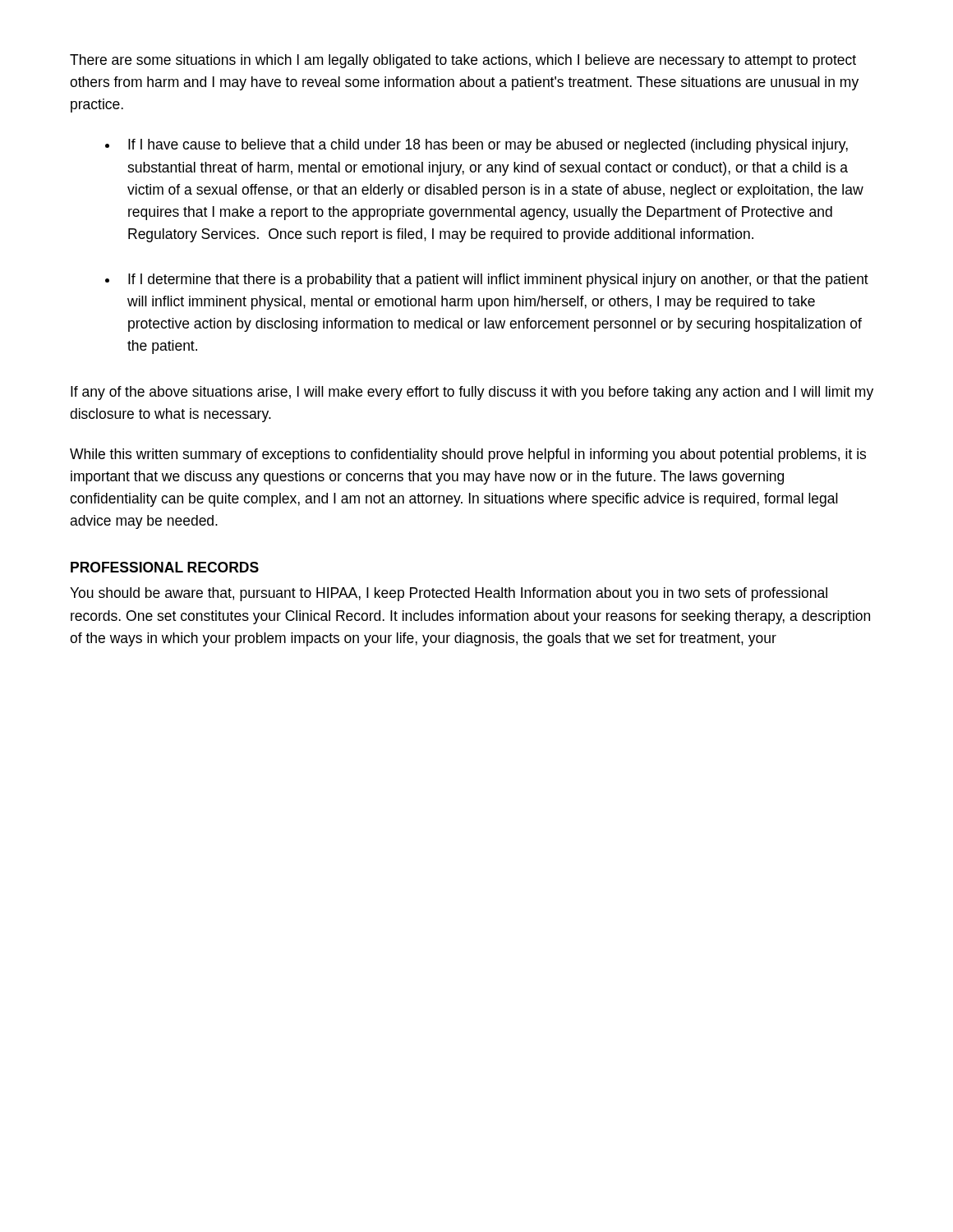Where is the passage that starts "If I have cause to believe"?
The height and width of the screenshot is (1232, 953).
[495, 189]
